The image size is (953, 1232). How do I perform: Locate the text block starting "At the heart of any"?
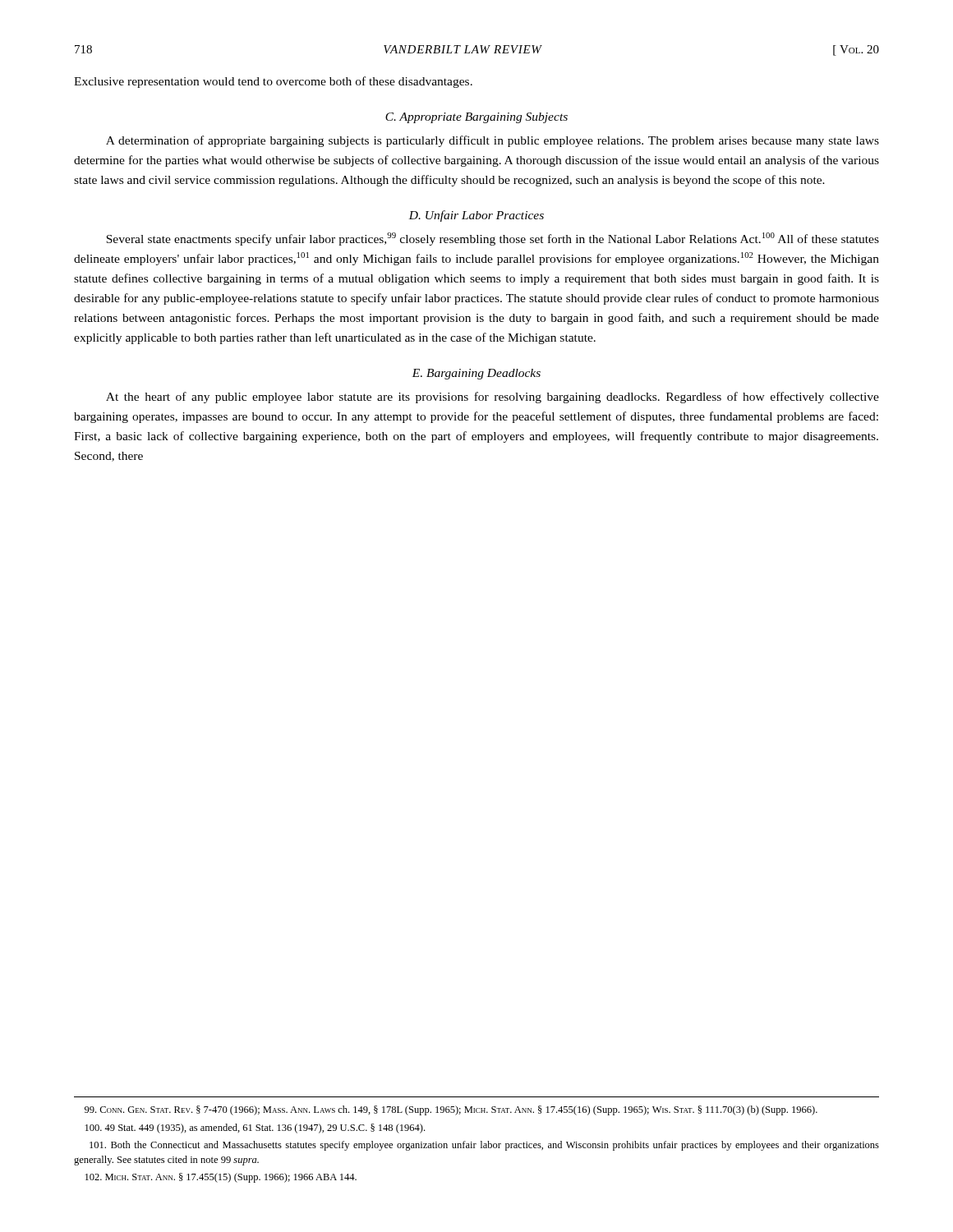pyautogui.click(x=476, y=426)
